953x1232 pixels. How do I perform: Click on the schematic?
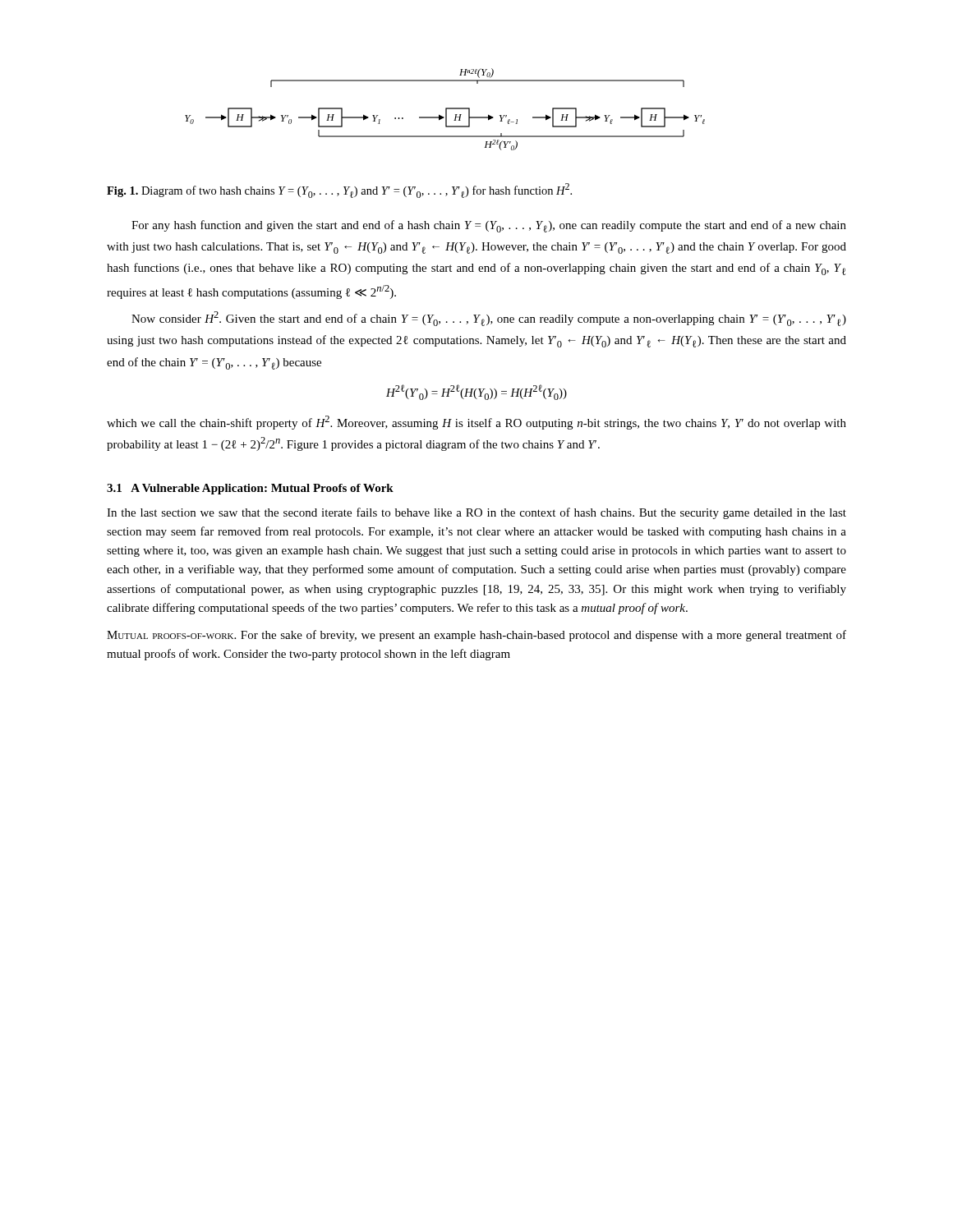click(x=476, y=119)
